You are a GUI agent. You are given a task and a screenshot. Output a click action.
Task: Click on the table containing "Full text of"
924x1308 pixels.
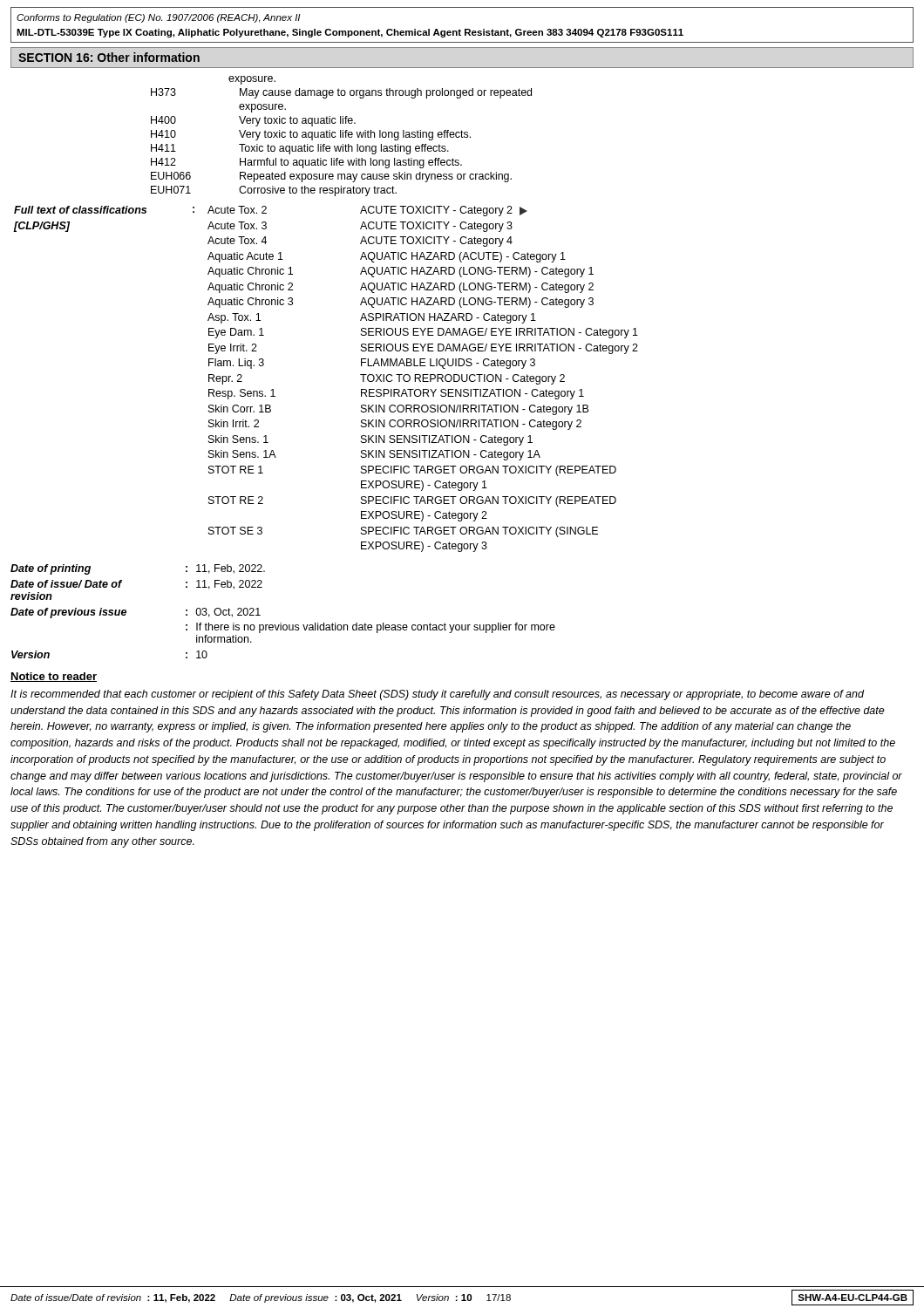[x=462, y=379]
